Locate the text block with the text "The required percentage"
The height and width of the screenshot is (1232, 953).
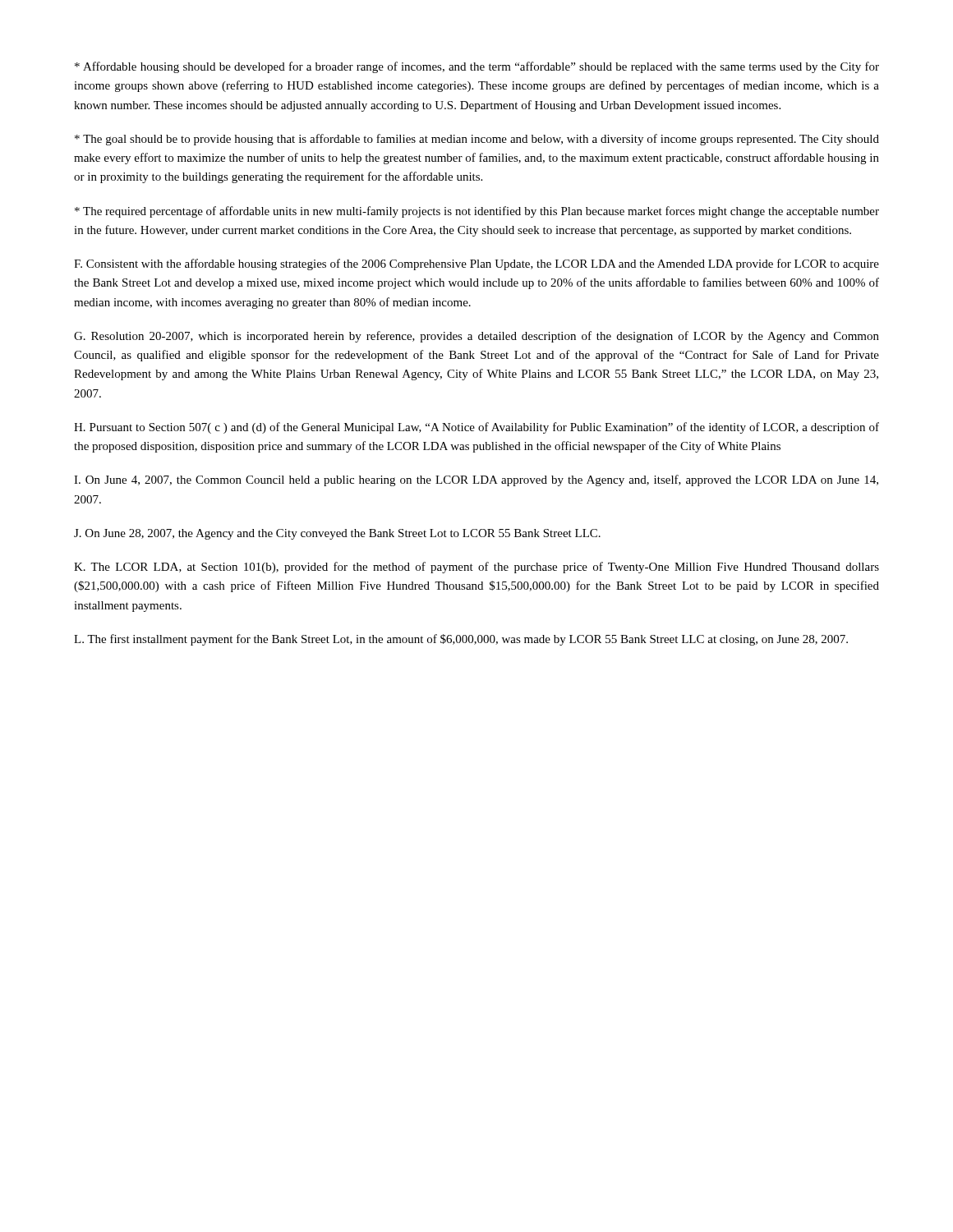click(476, 220)
